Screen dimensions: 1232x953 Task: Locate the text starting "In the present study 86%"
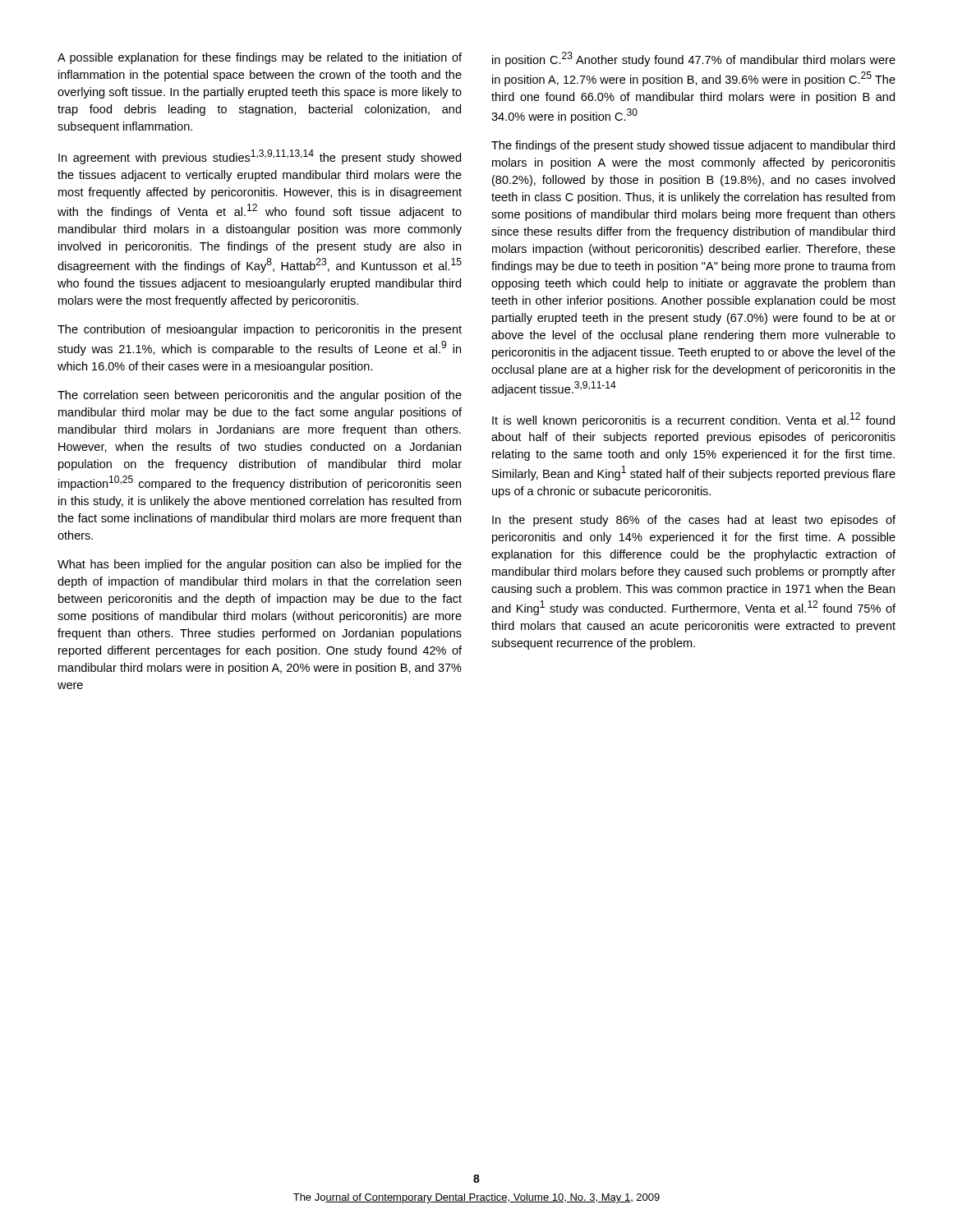[x=693, y=582]
